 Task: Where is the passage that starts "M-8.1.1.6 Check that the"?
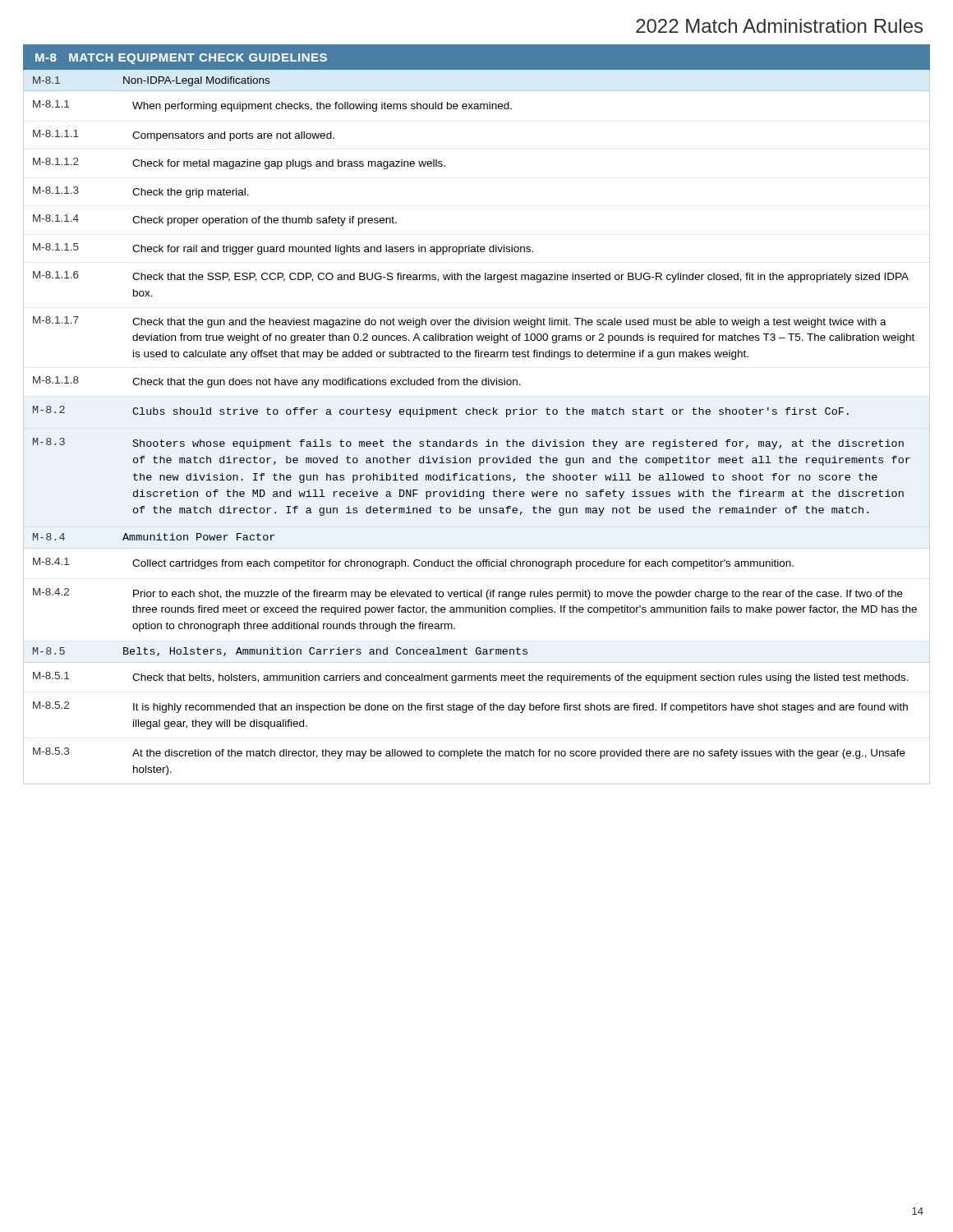[476, 285]
